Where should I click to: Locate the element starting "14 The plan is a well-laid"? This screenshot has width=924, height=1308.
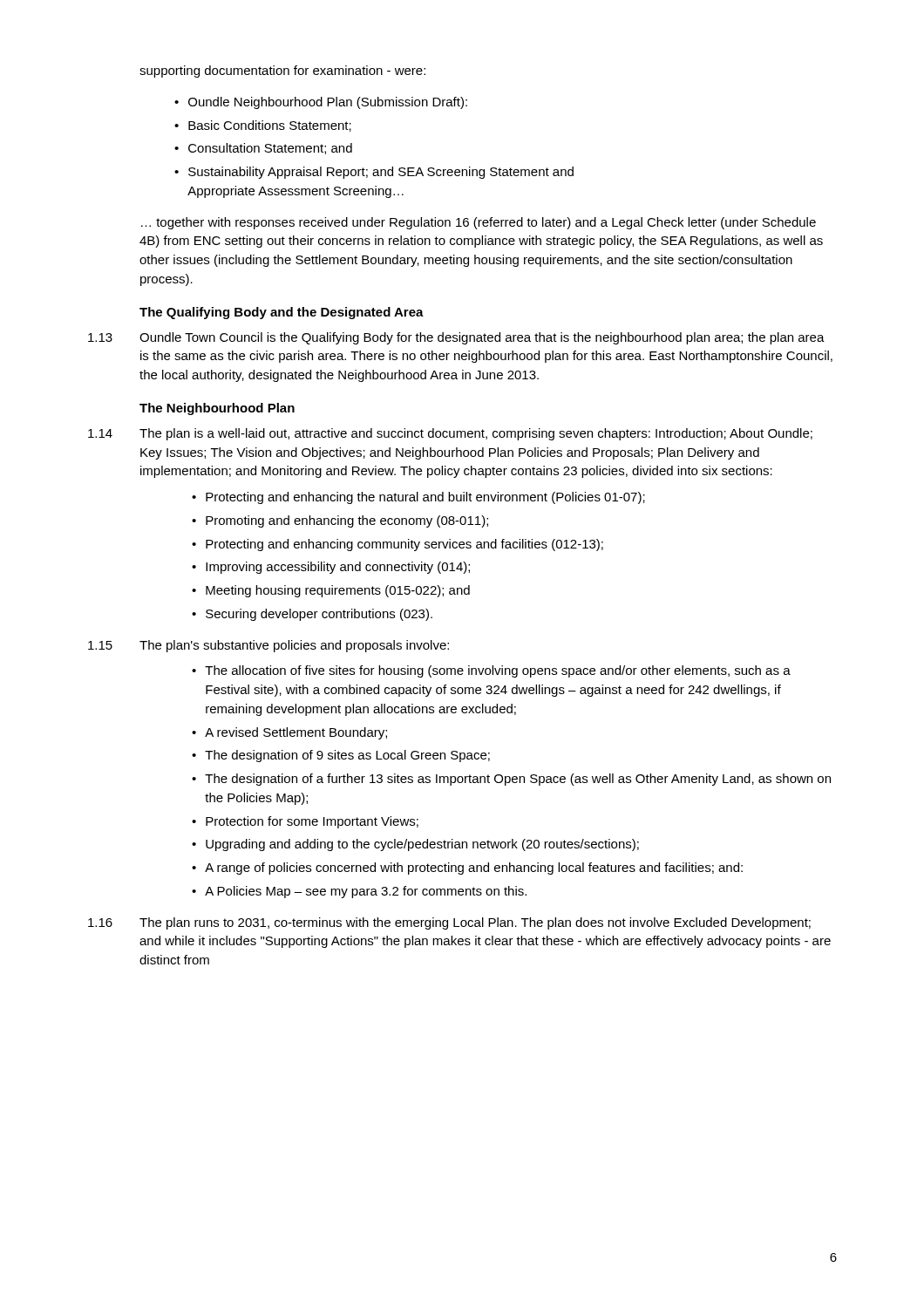(x=462, y=452)
